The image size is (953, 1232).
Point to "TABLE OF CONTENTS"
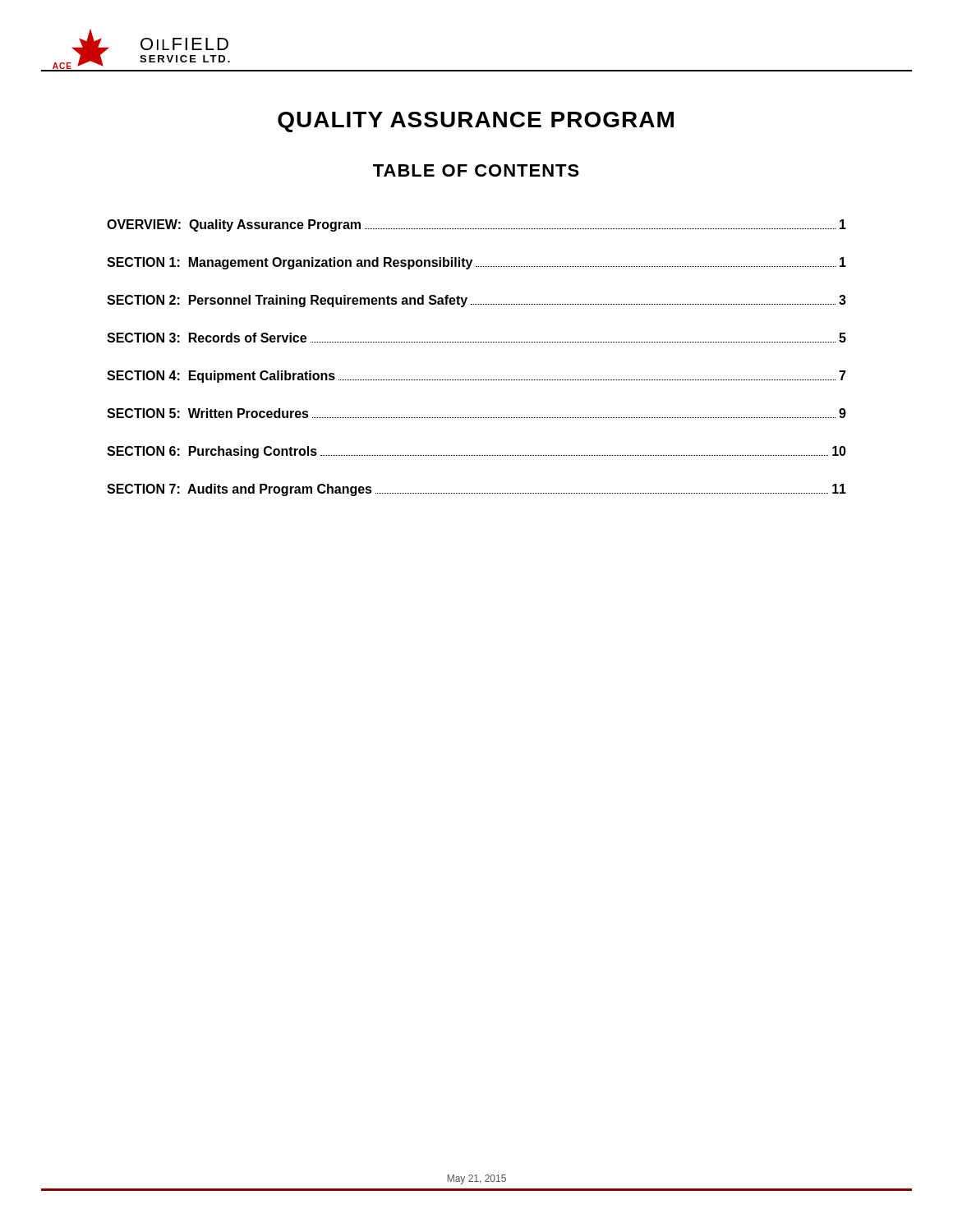pos(476,170)
